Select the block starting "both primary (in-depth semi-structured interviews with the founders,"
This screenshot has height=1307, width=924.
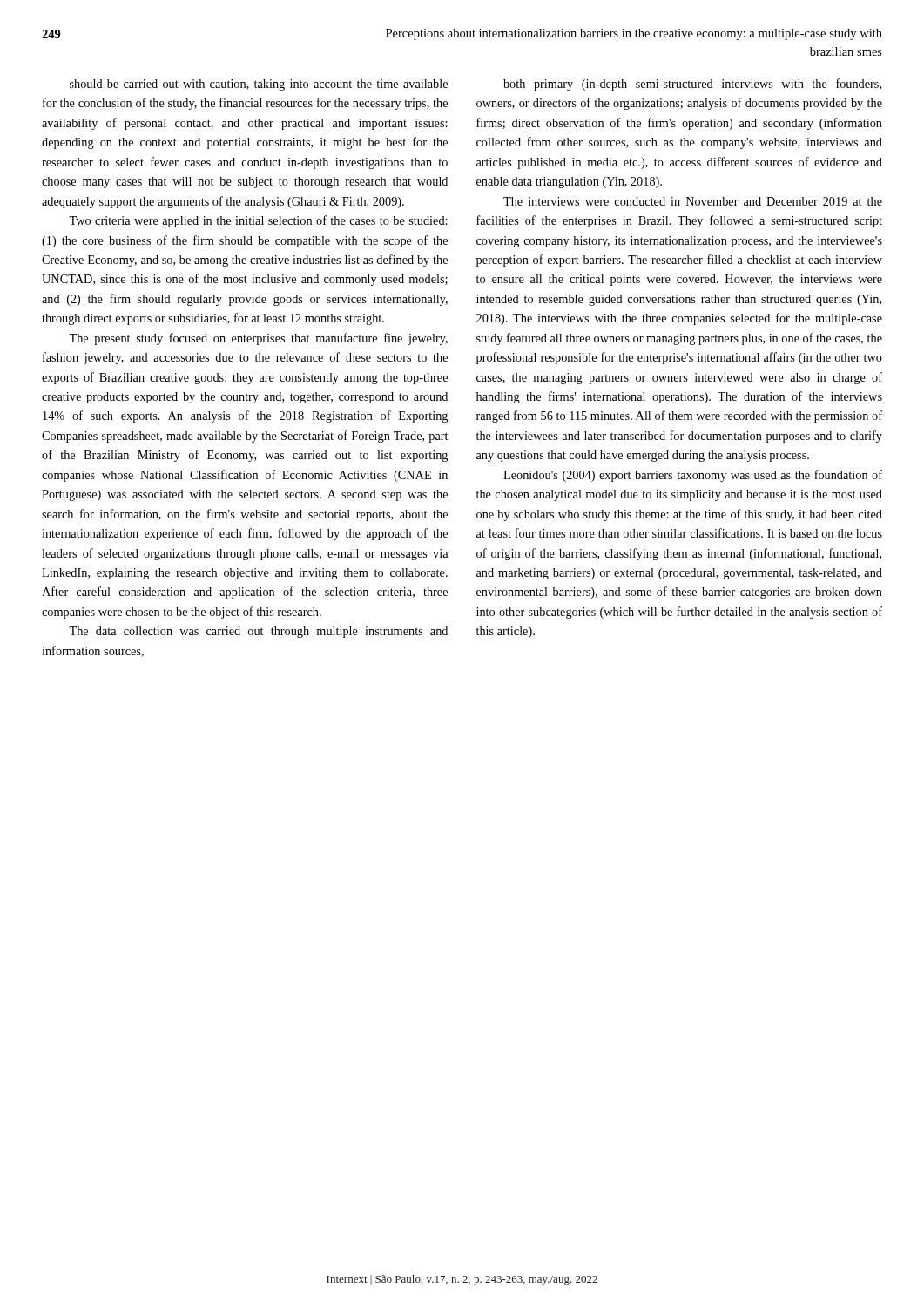click(x=679, y=133)
